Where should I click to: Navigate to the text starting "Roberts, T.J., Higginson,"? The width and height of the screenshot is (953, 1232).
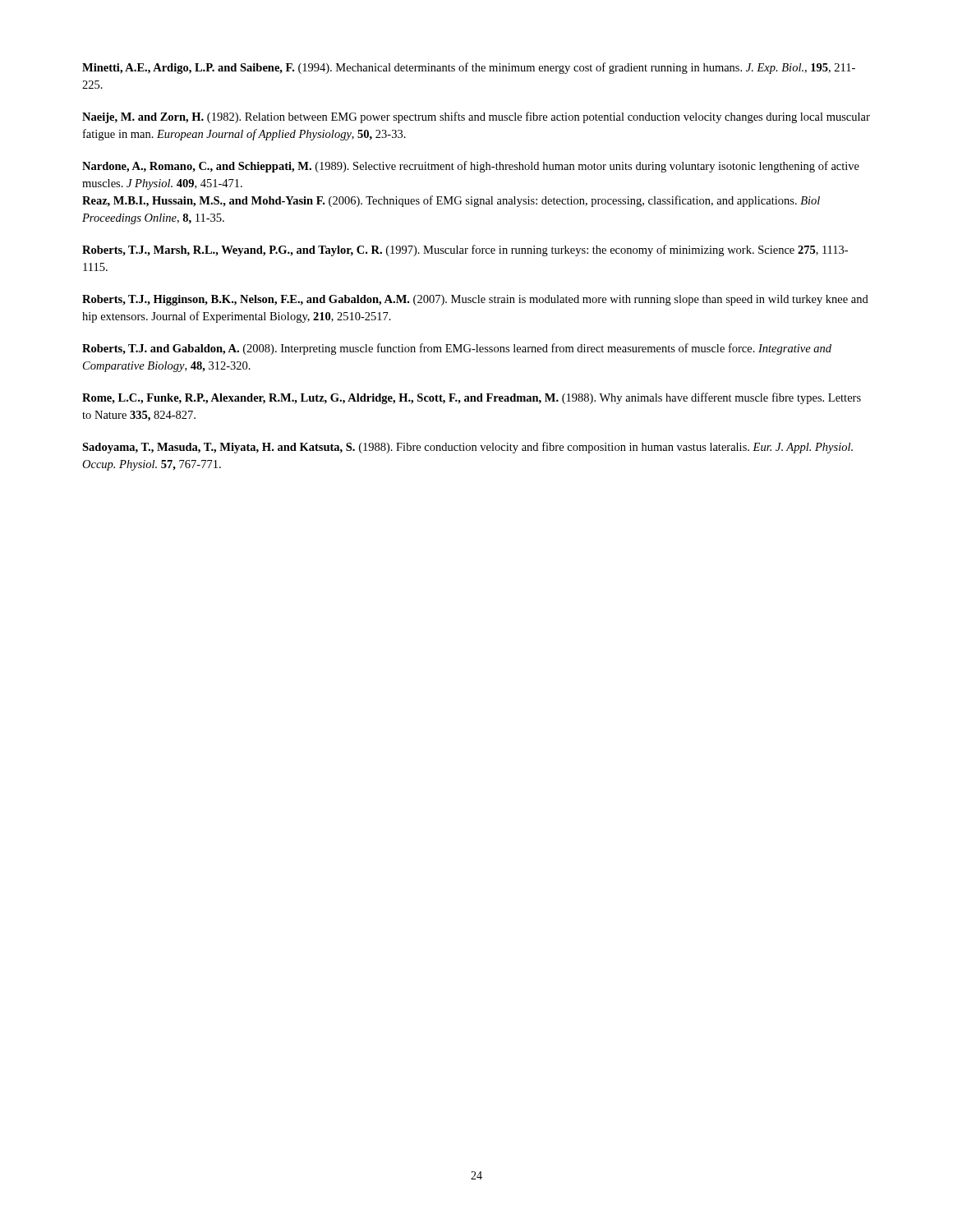475,308
